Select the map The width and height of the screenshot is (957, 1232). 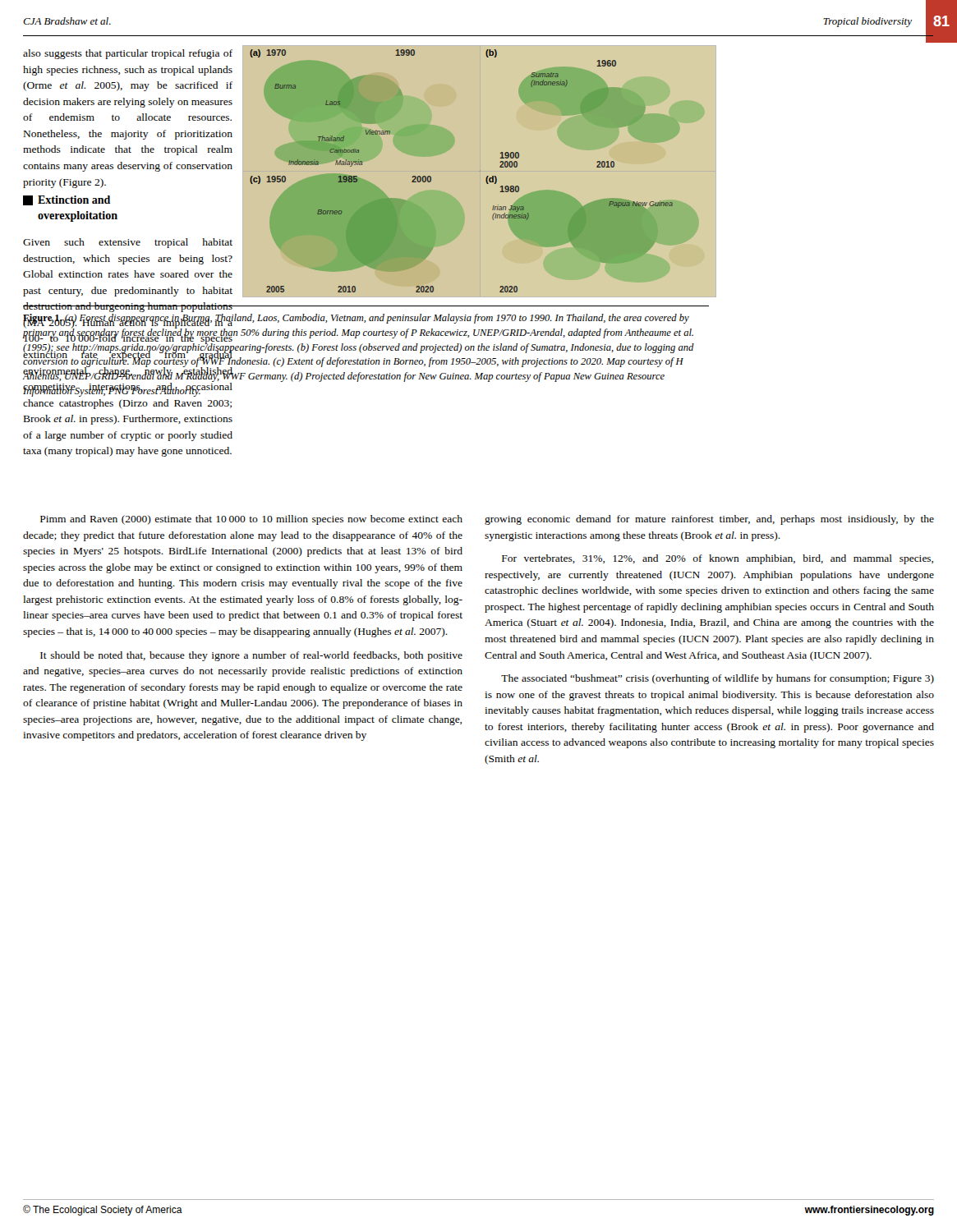(x=479, y=171)
